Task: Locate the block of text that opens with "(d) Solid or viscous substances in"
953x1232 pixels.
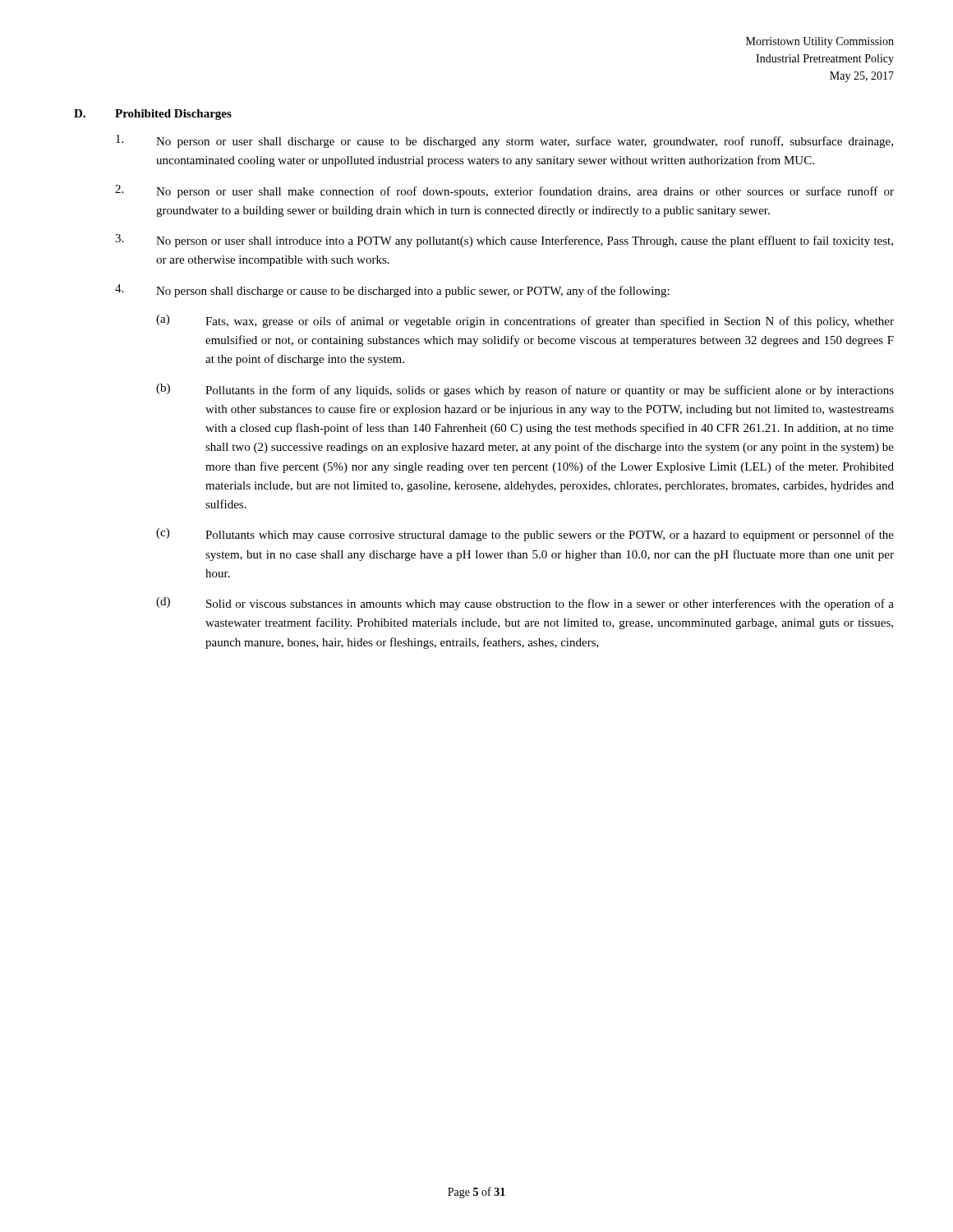Action: pyautogui.click(x=525, y=623)
